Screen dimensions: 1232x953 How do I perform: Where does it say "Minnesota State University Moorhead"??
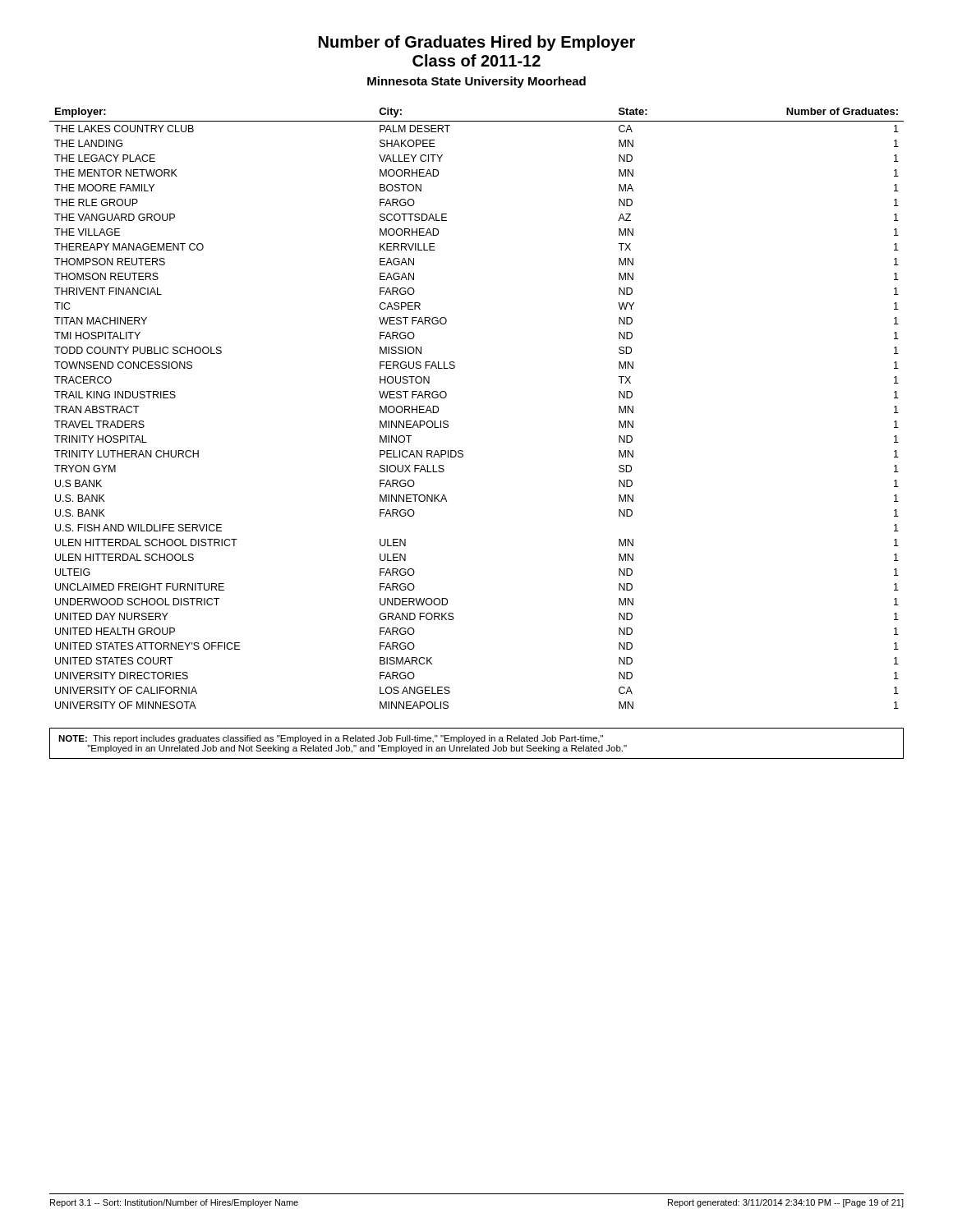click(476, 81)
